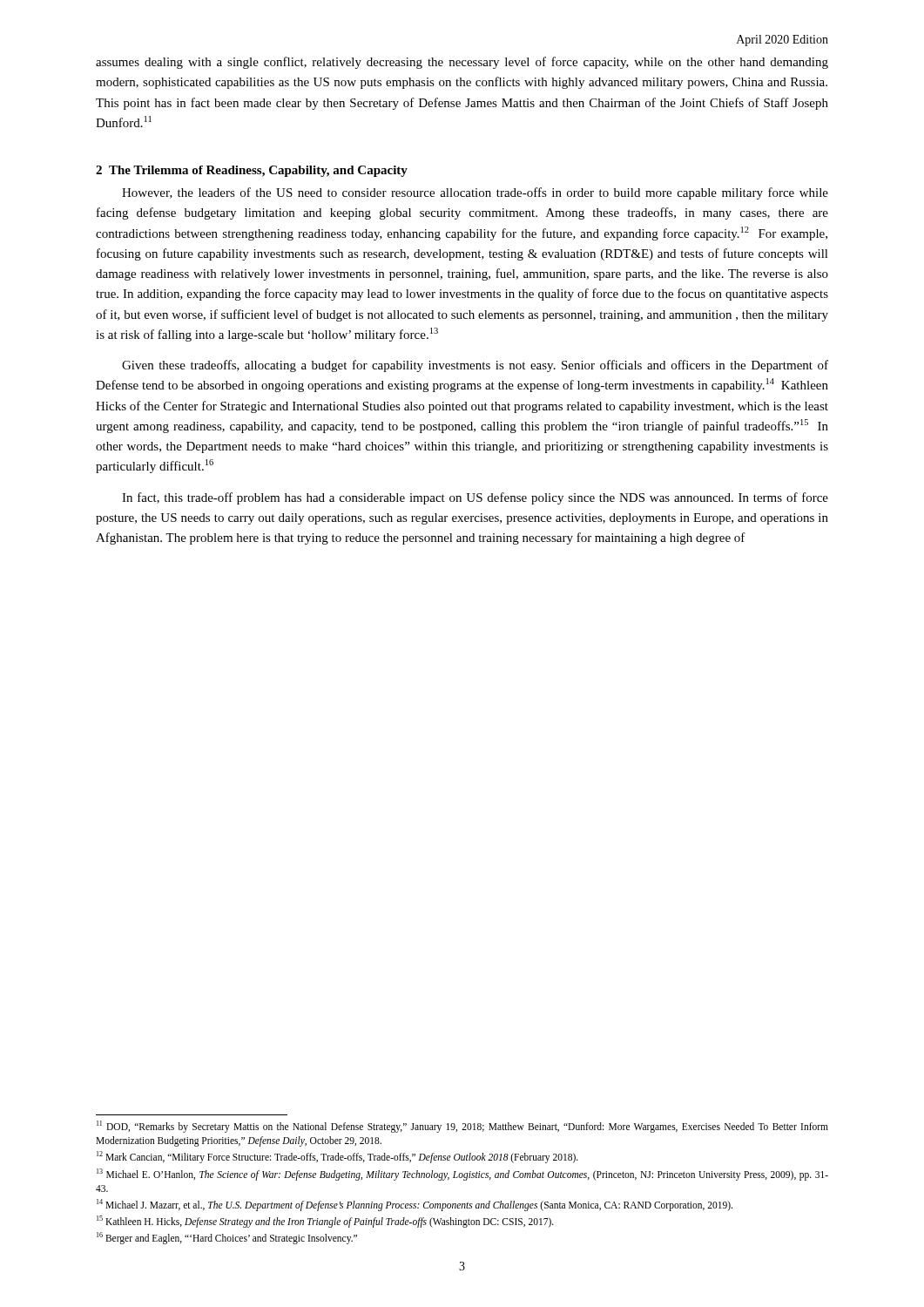
Task: Select the text block starting "assumes dealing with a single conflict,"
Action: 462,93
